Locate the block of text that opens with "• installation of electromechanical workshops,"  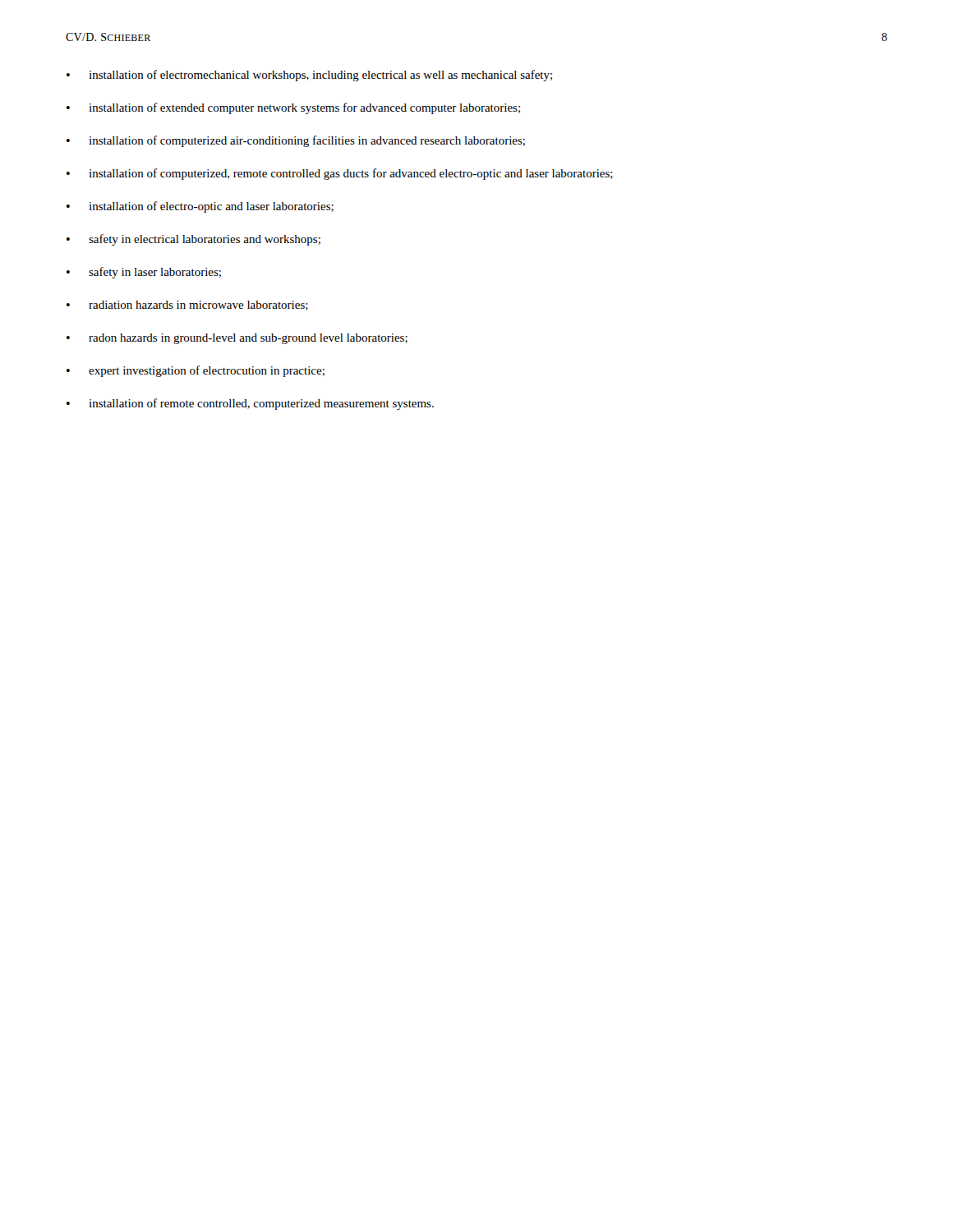point(476,76)
